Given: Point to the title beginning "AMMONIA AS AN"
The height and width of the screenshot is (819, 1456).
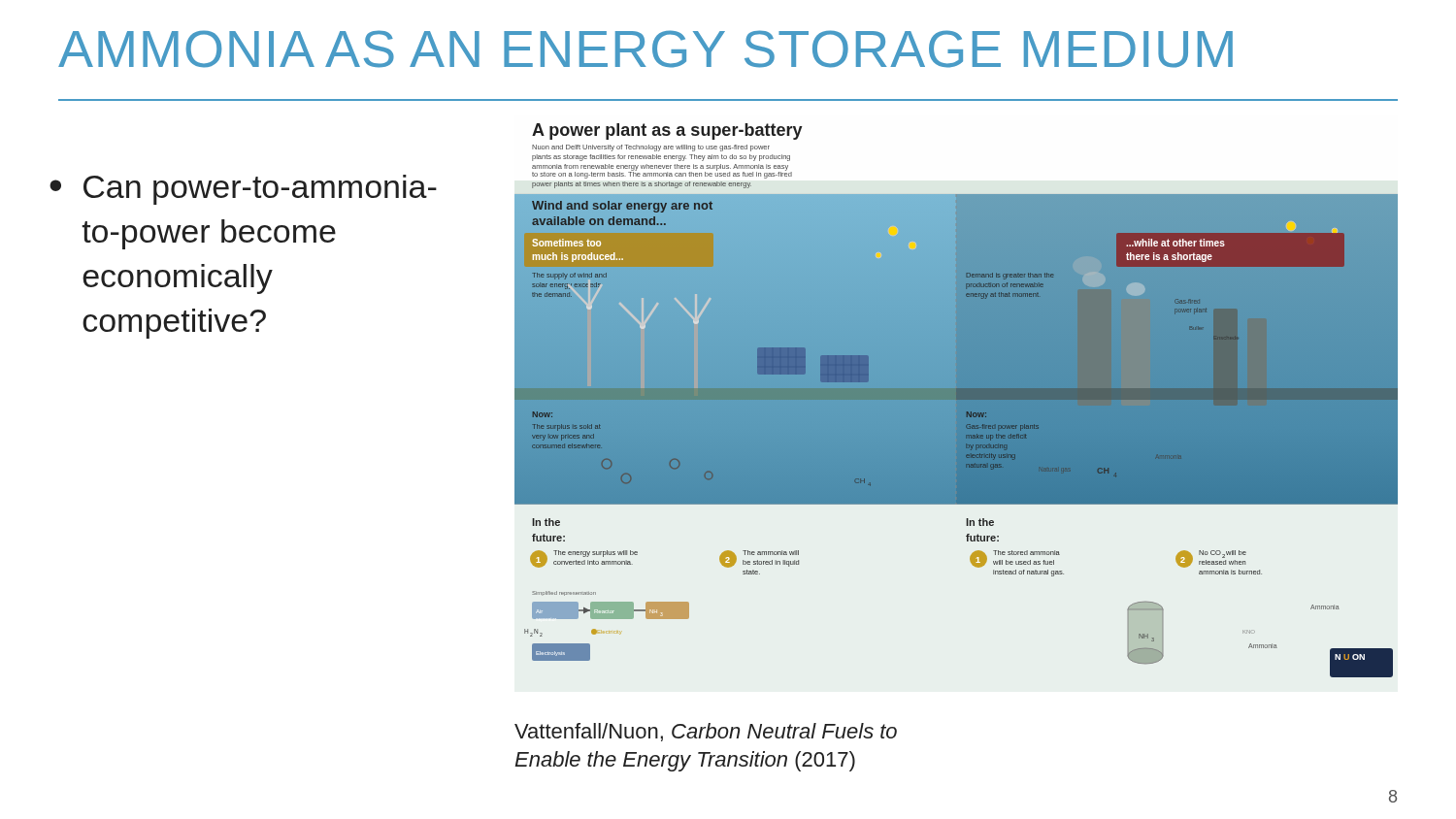Looking at the screenshot, I should [x=648, y=49].
